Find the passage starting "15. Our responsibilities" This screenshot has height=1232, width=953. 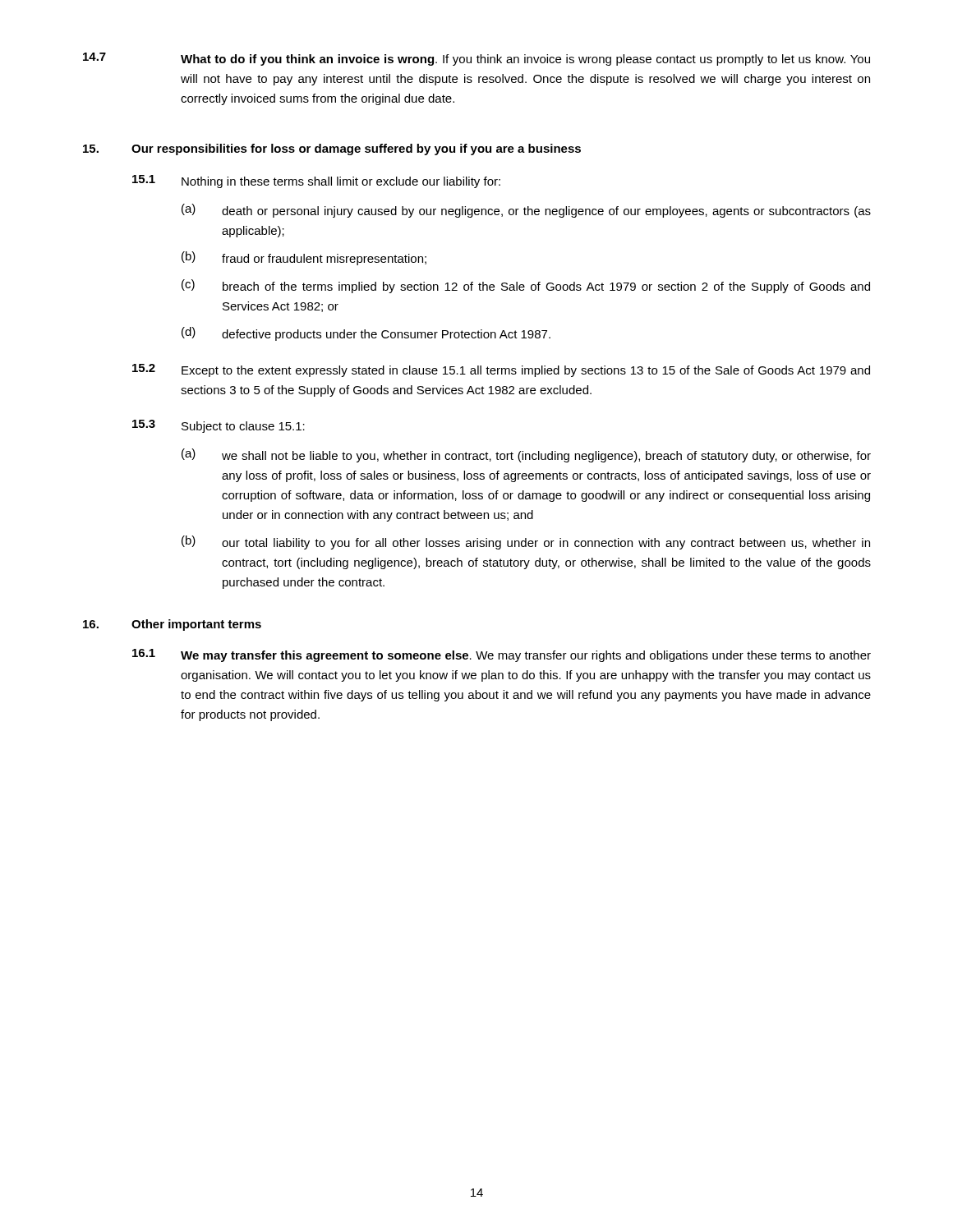(332, 148)
